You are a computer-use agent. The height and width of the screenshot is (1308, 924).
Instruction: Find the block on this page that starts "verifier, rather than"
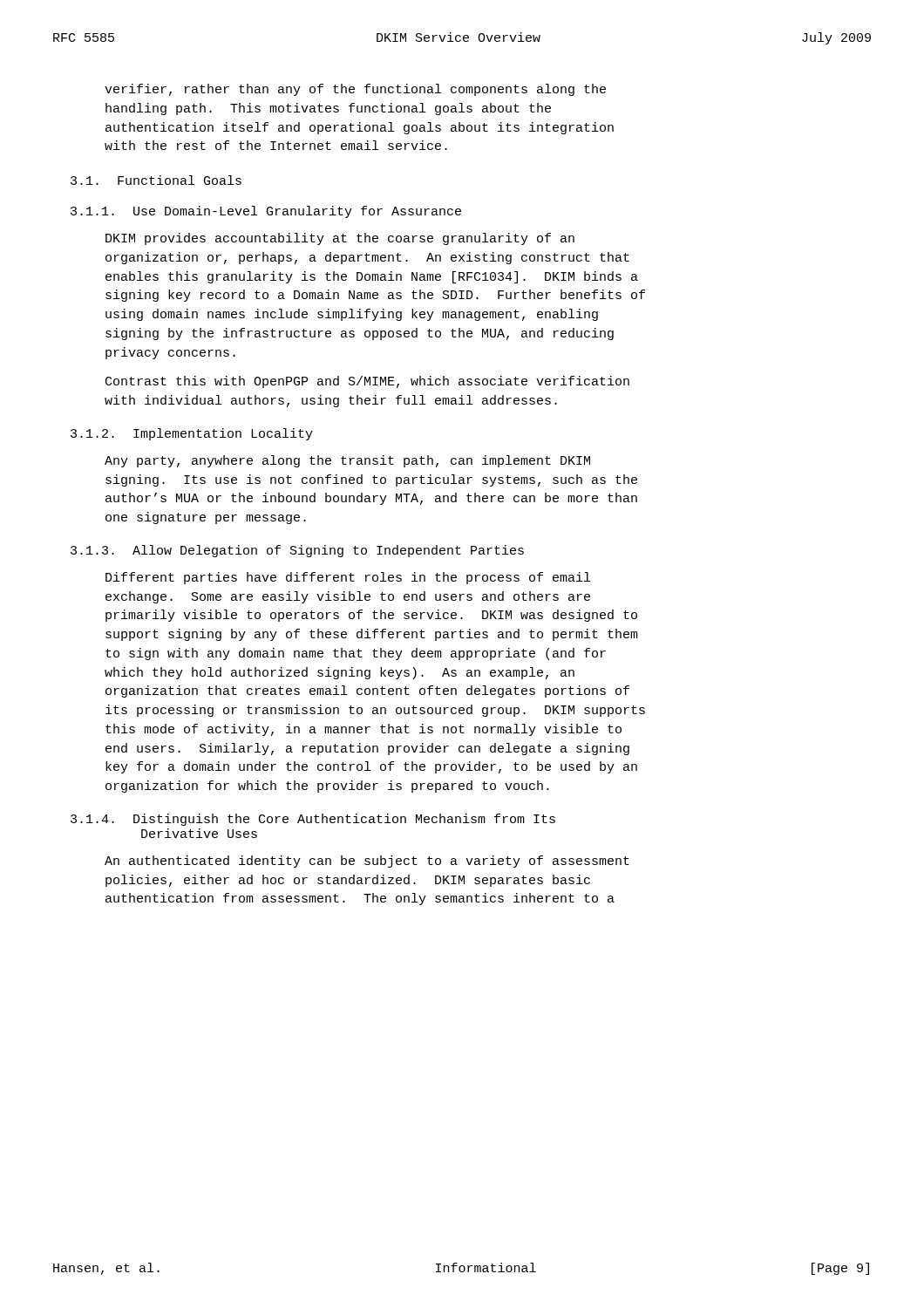pos(360,119)
